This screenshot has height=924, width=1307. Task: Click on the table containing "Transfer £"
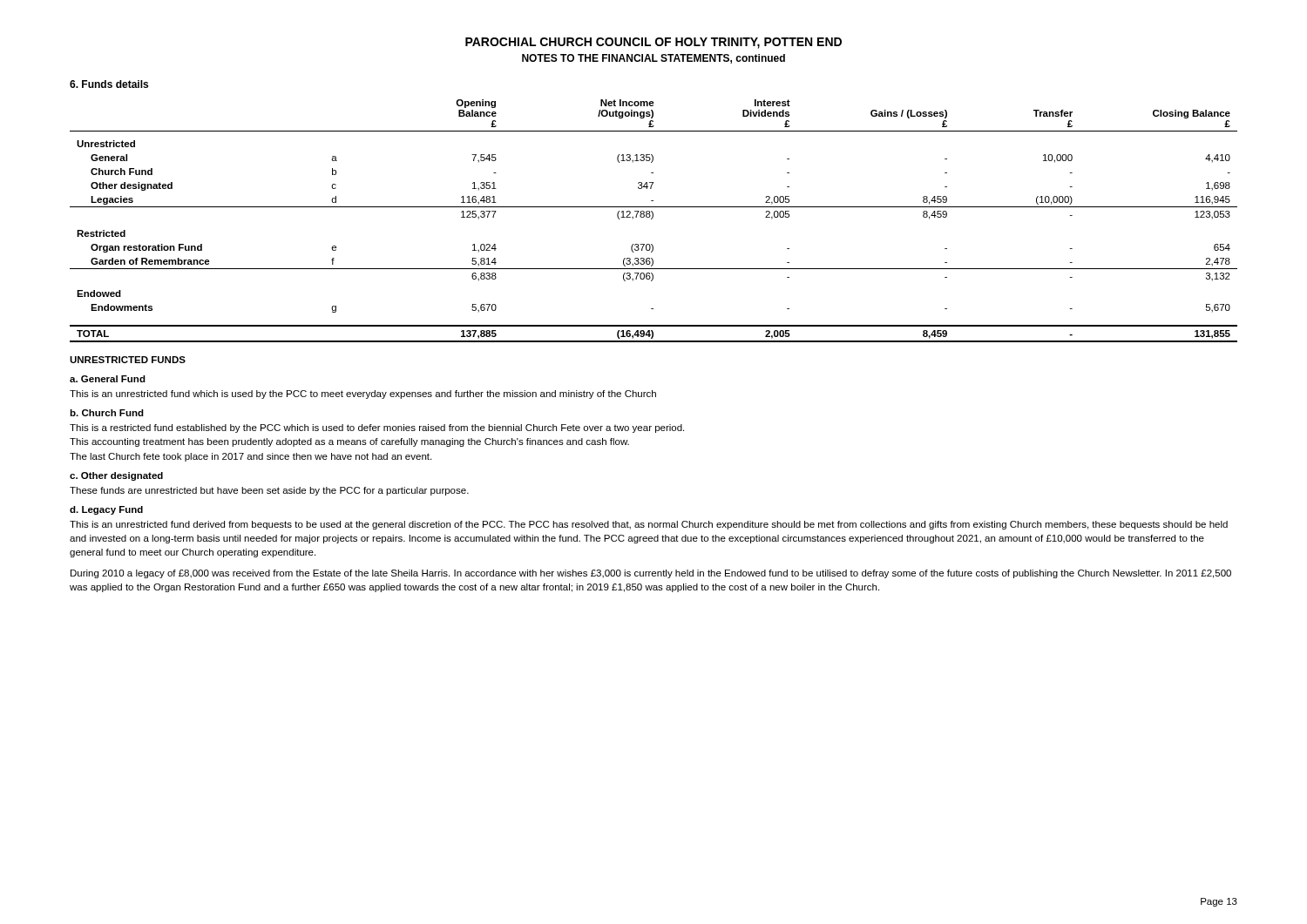point(654,219)
